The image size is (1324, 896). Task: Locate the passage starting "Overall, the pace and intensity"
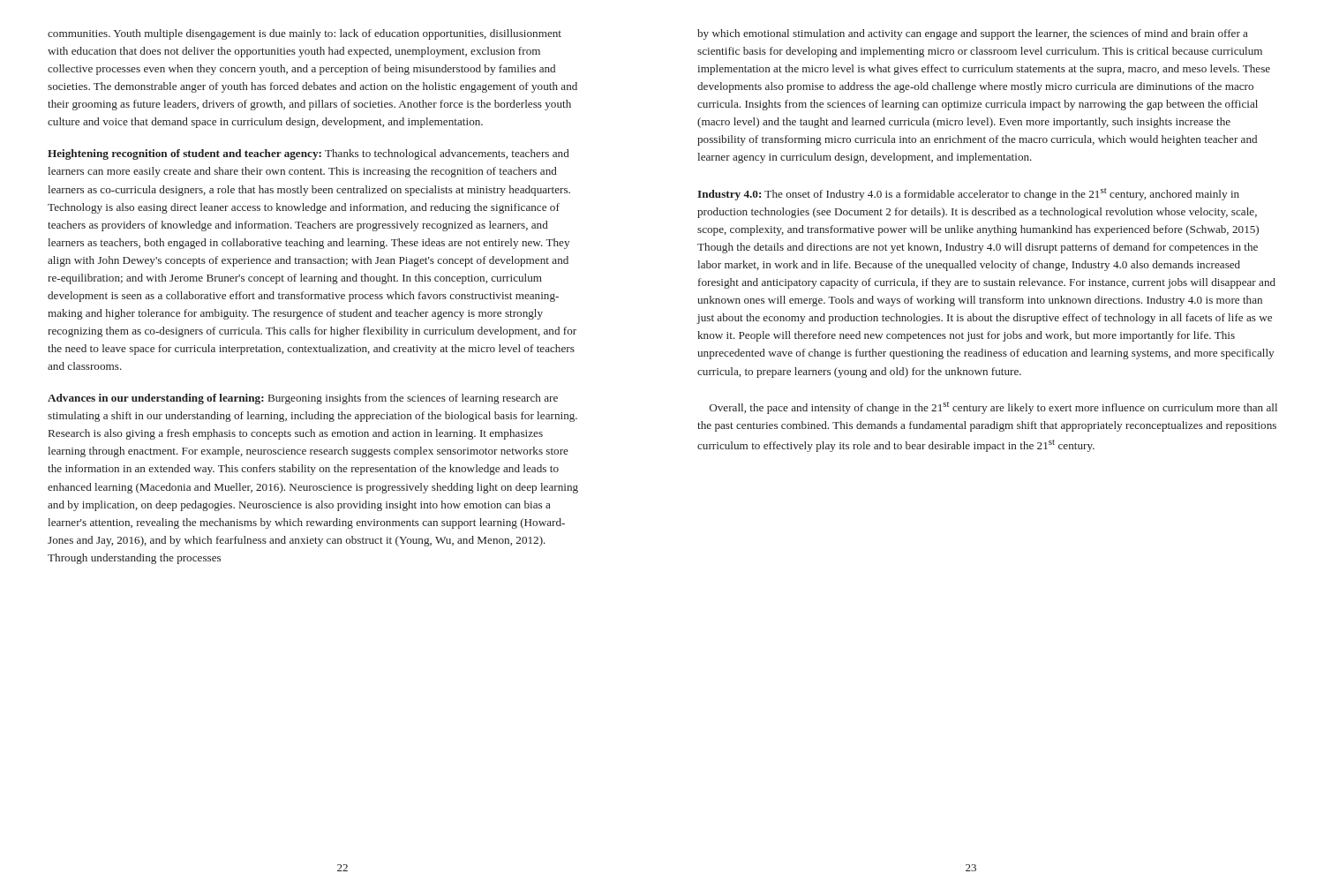[988, 425]
